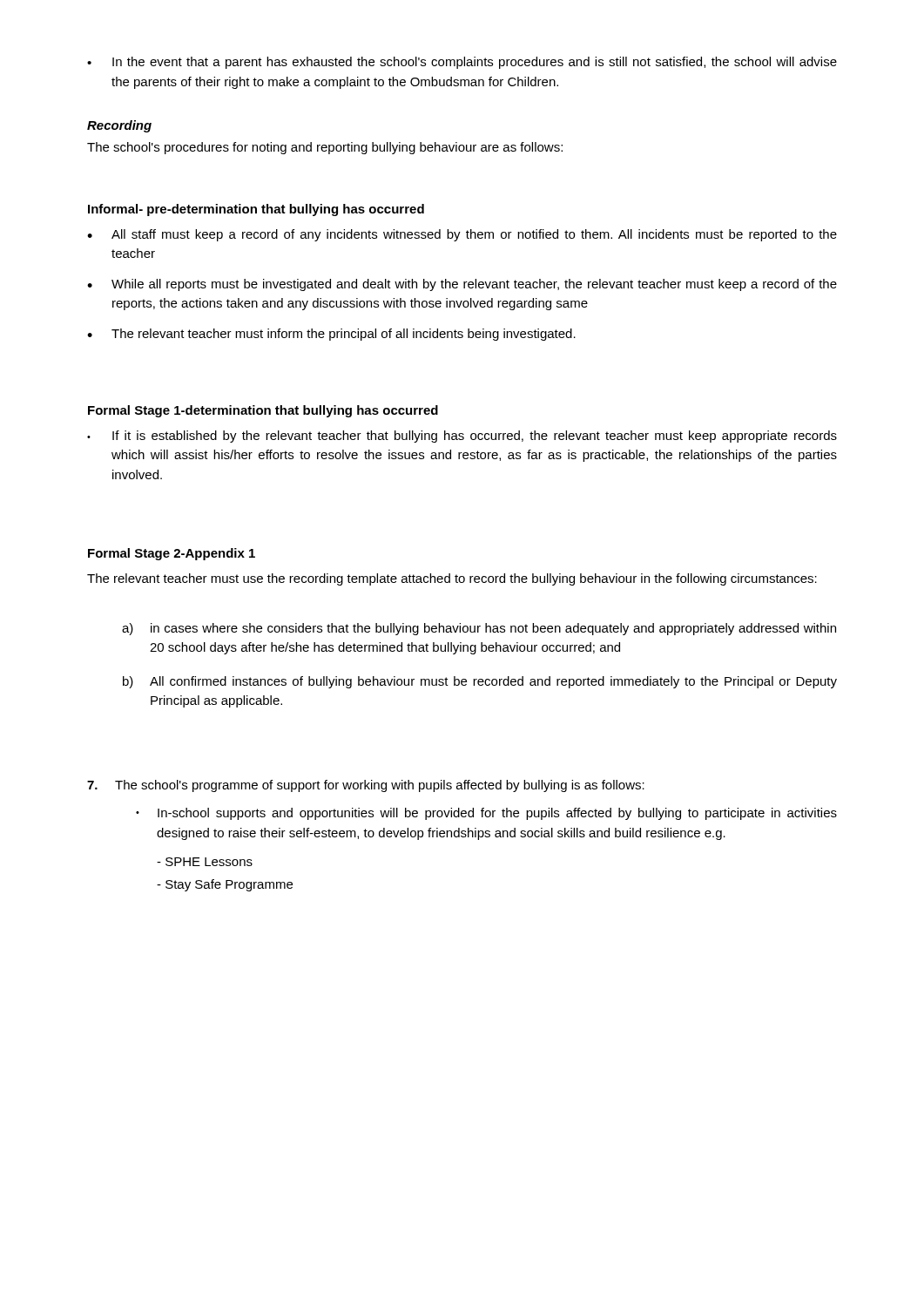Find the list item that reads "Stay Safe Programme"

click(x=225, y=884)
